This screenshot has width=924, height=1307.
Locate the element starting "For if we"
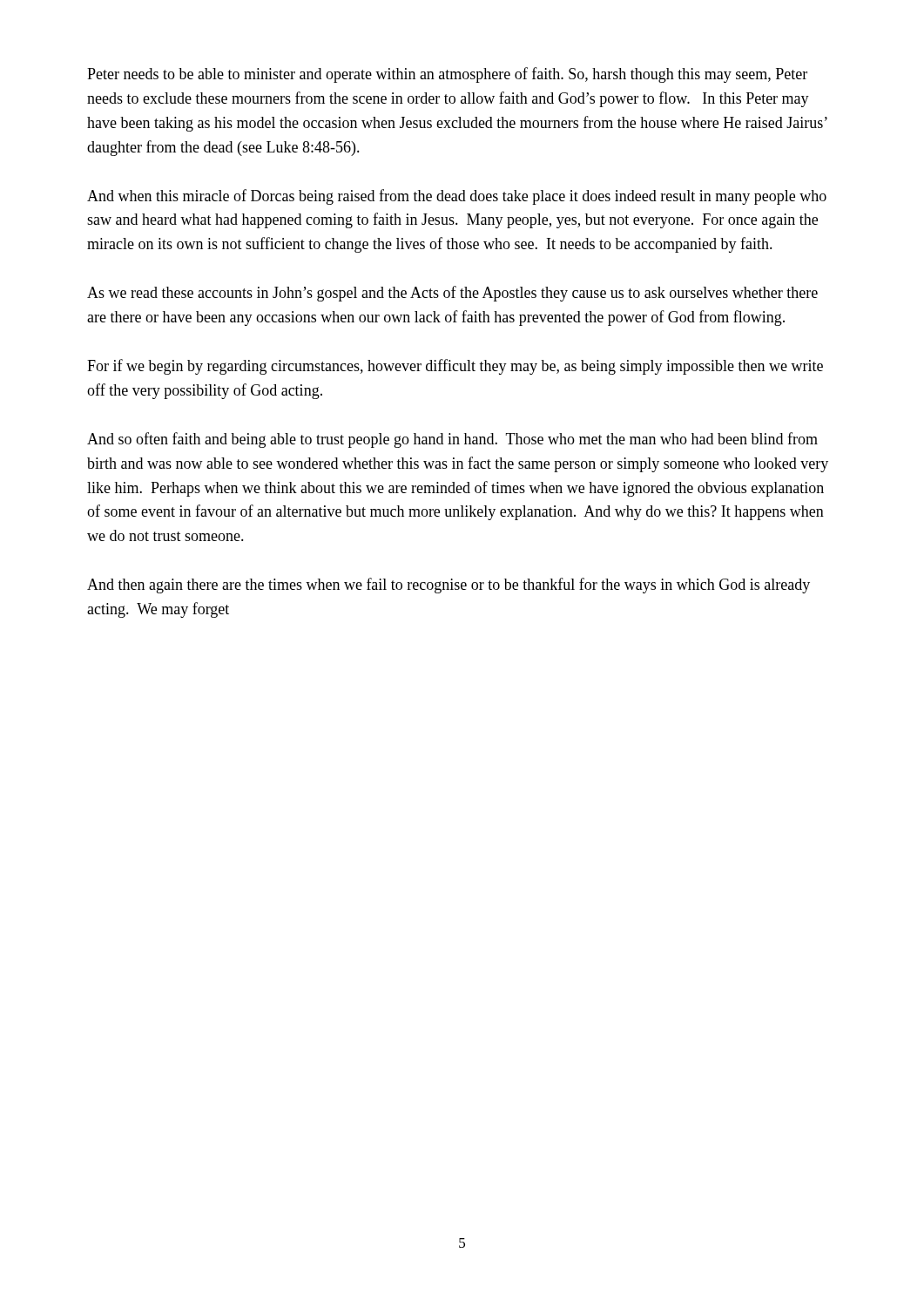click(455, 378)
